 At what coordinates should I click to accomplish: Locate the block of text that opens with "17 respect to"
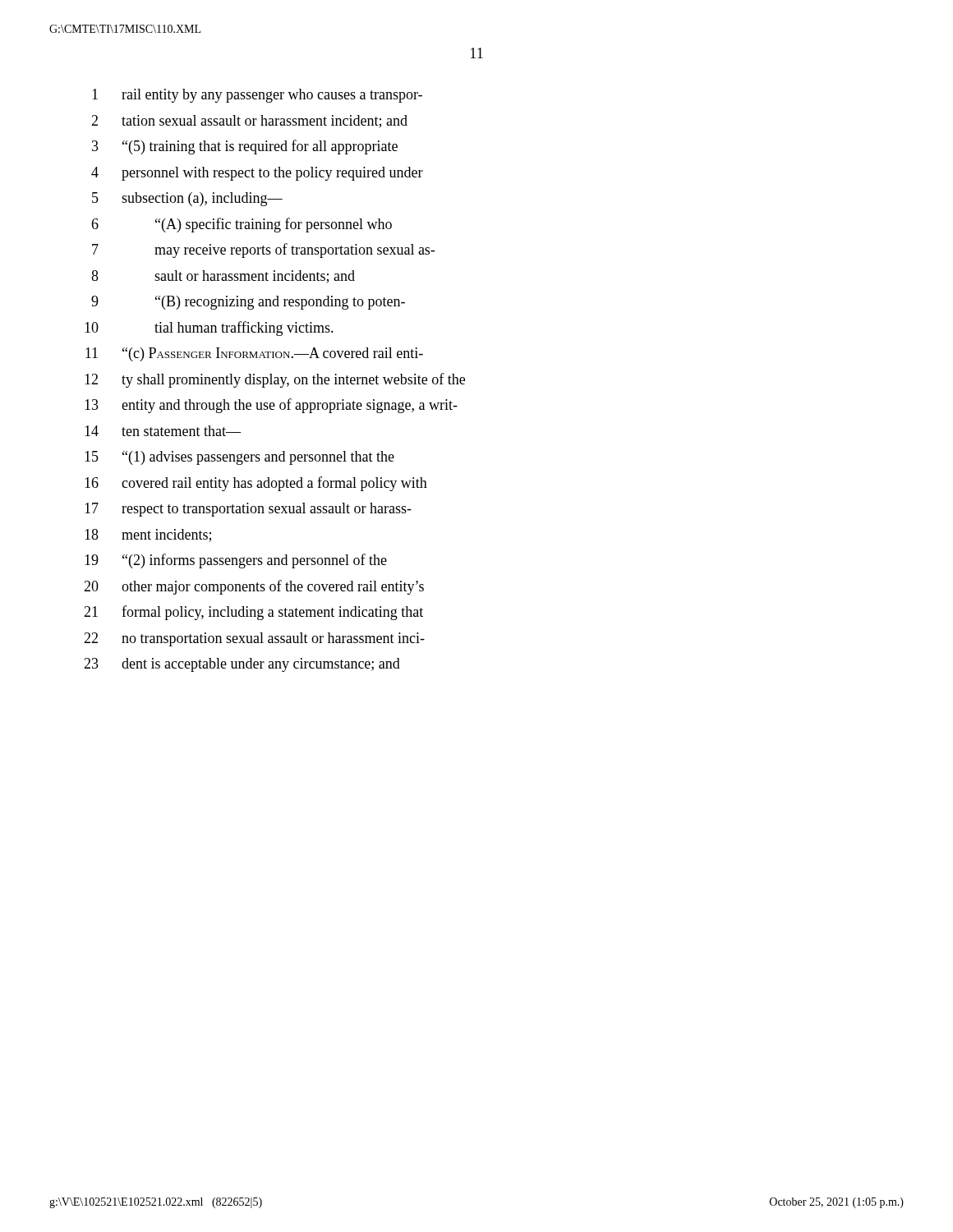point(248,510)
